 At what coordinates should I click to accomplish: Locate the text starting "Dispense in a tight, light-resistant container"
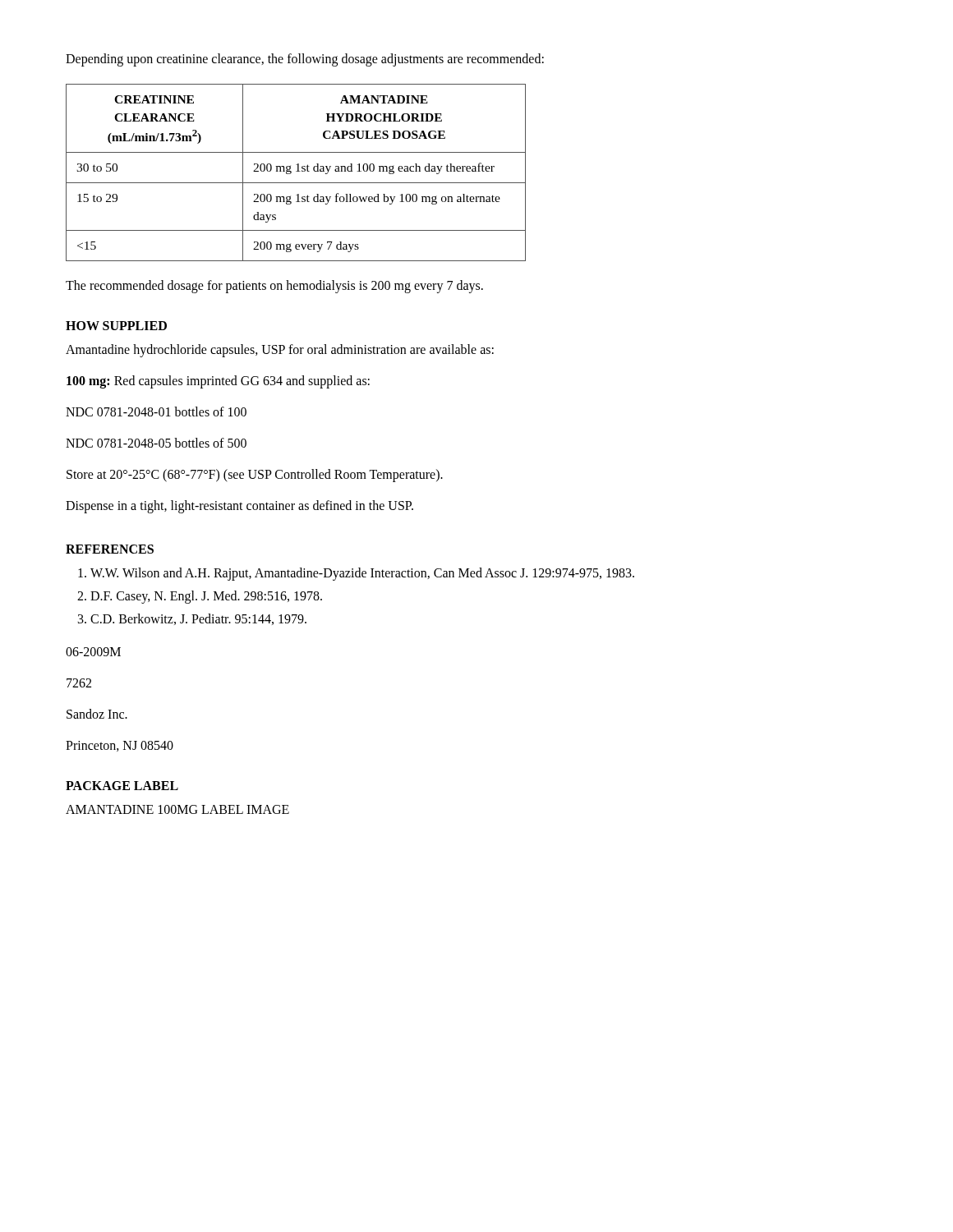(240, 505)
